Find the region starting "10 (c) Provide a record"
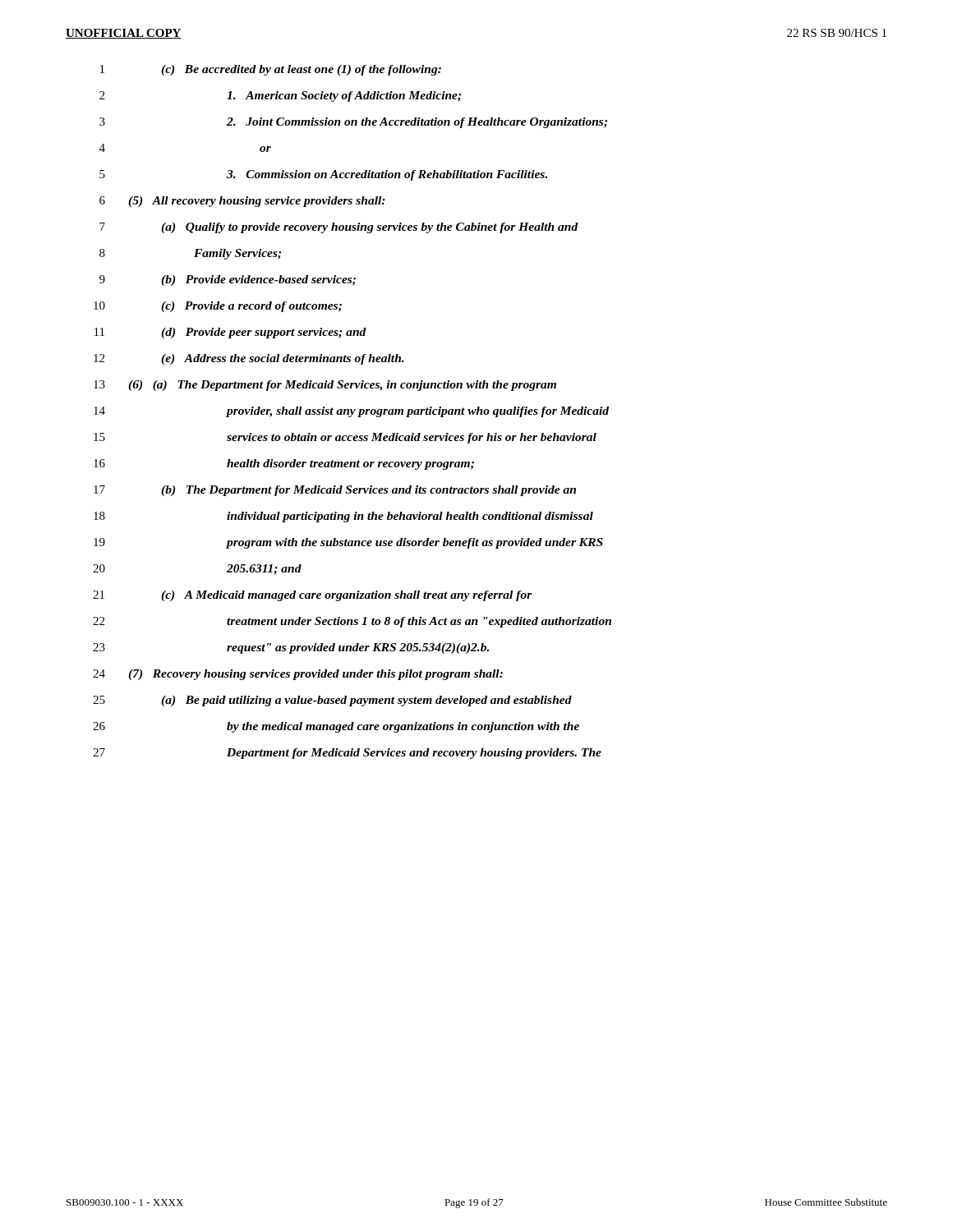The height and width of the screenshot is (1232, 953). (x=218, y=307)
